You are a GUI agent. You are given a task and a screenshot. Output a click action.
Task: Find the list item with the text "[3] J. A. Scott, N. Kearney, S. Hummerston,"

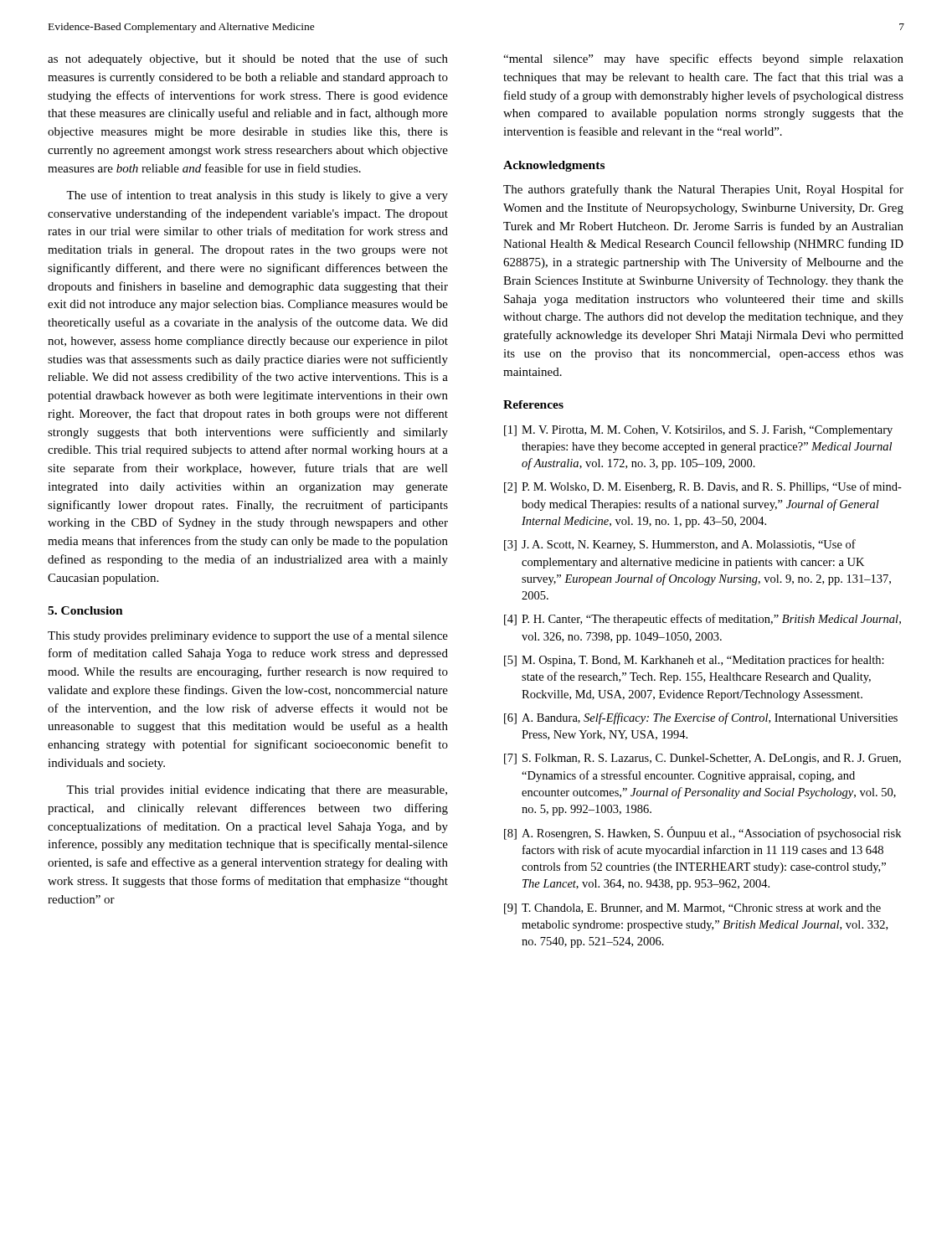[x=703, y=570]
